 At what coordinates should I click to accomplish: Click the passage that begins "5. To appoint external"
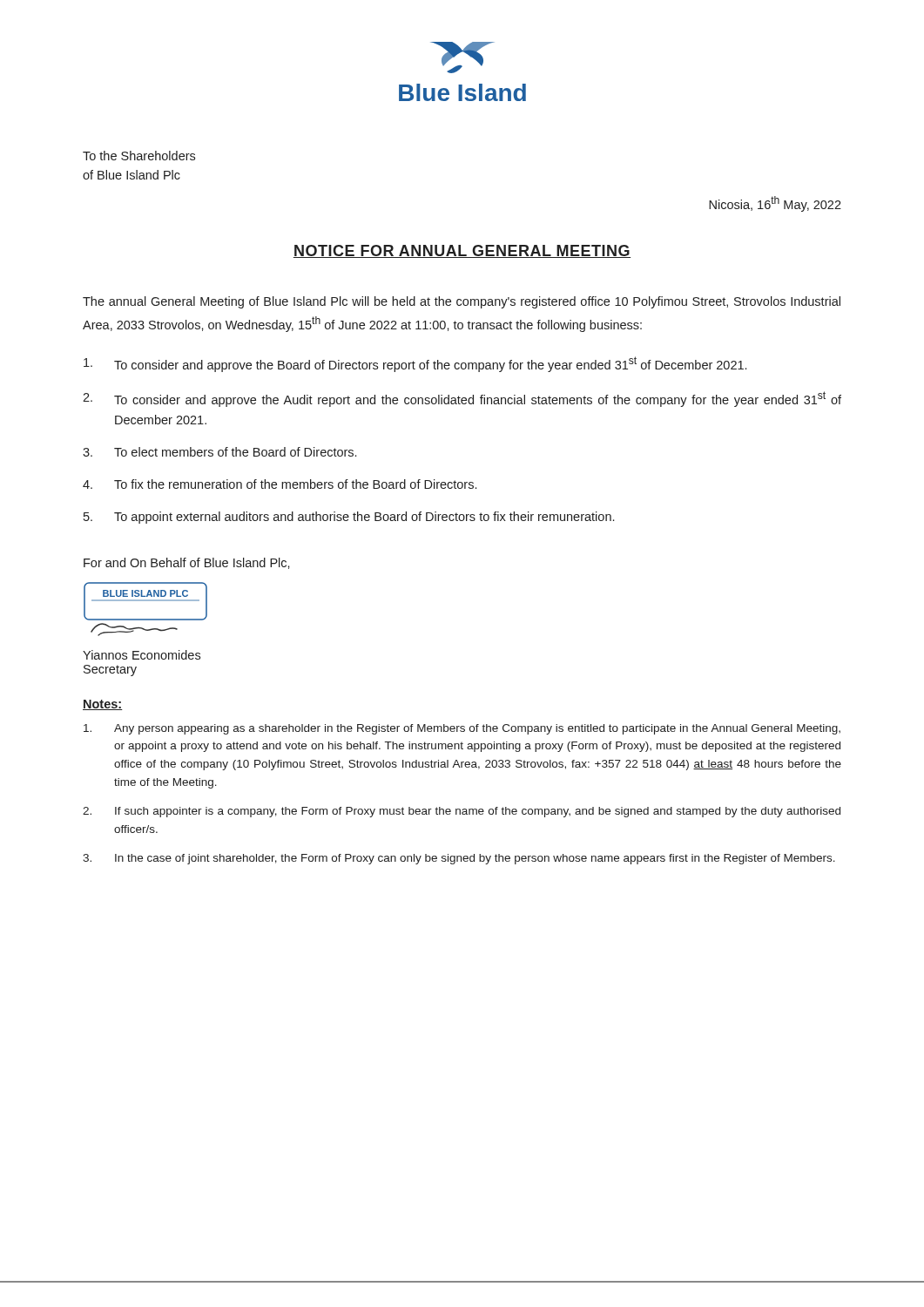point(349,517)
